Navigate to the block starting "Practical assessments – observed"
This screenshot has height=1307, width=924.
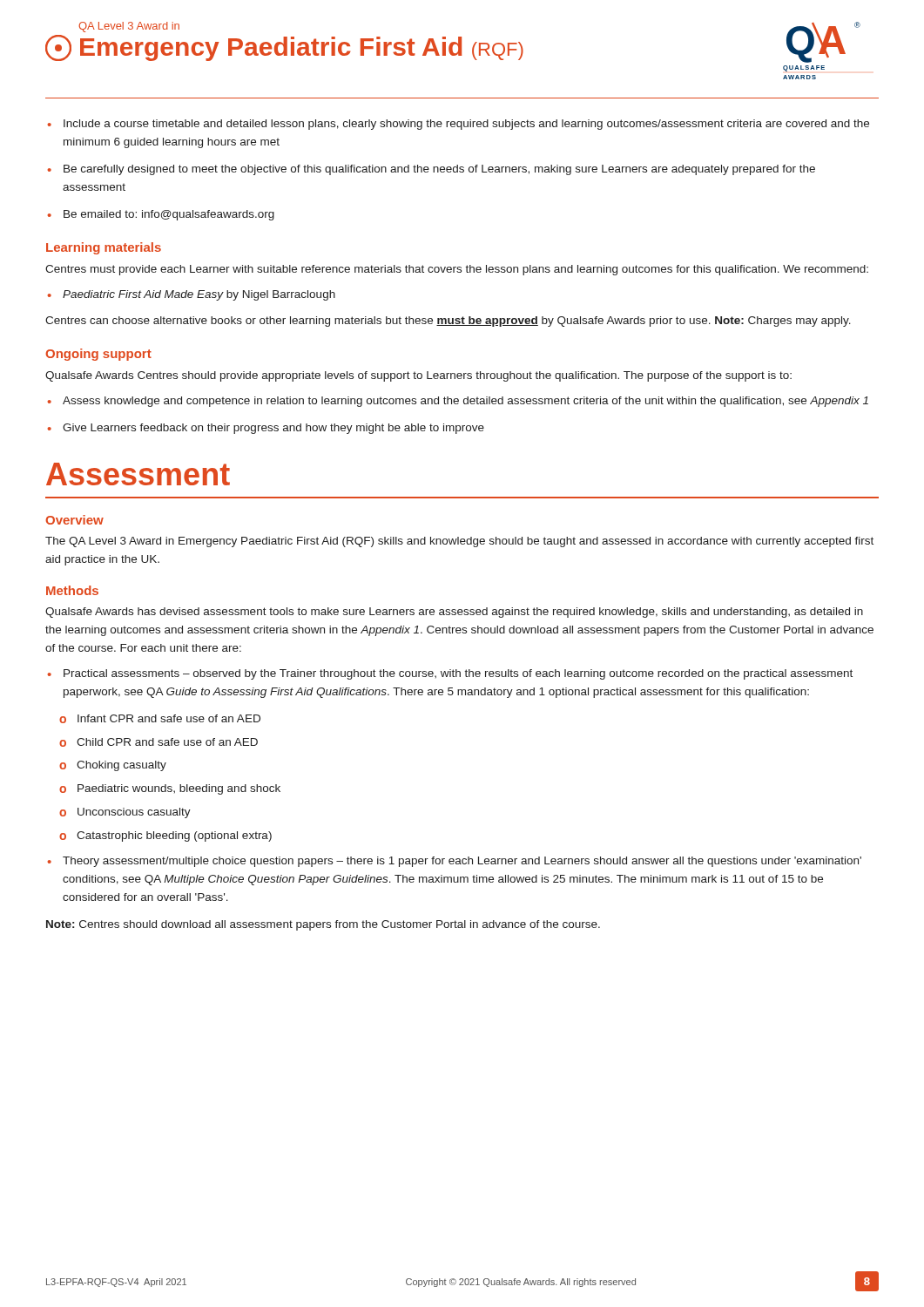click(458, 682)
